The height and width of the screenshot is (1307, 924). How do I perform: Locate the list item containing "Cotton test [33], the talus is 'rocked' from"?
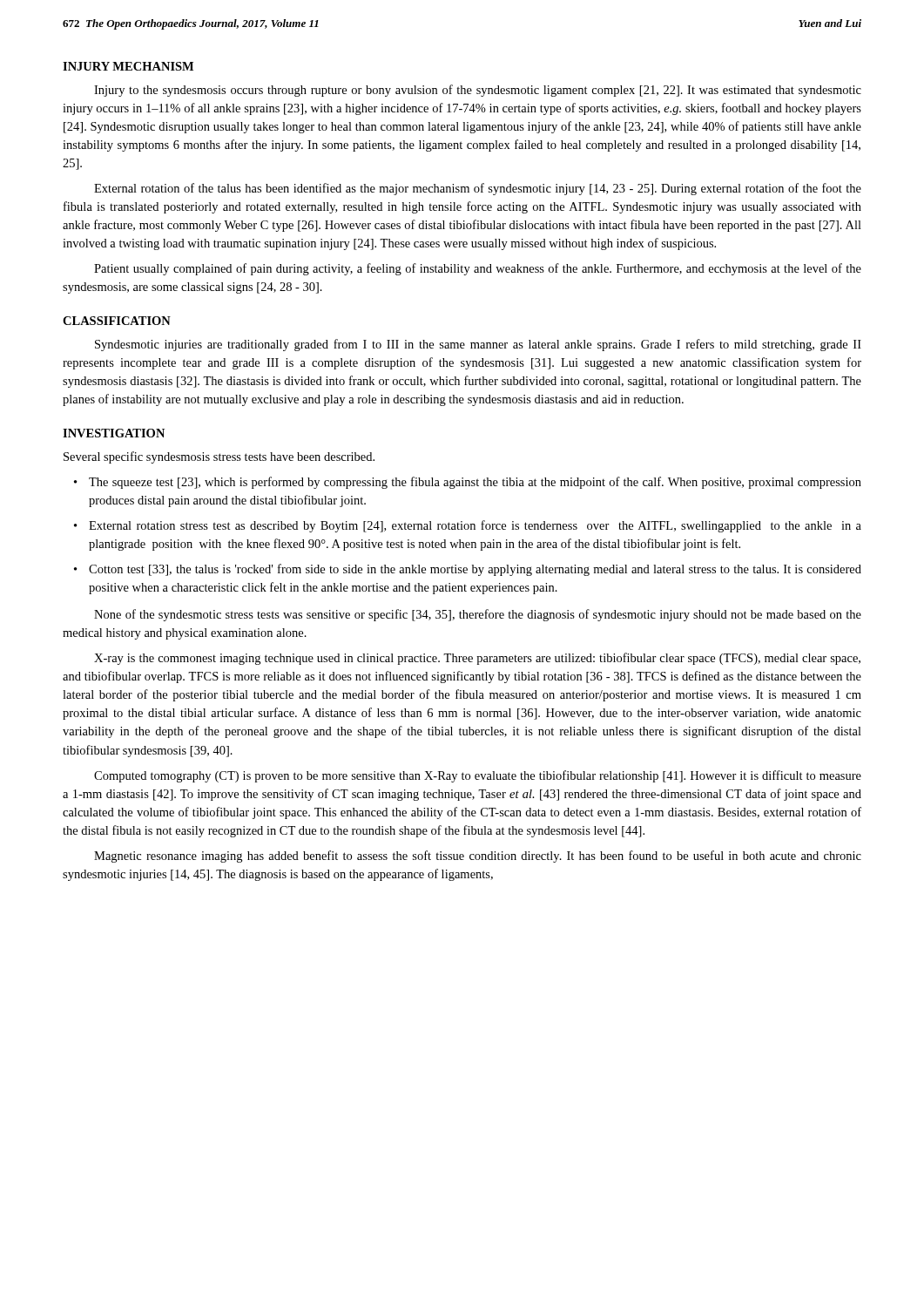pyautogui.click(x=475, y=578)
